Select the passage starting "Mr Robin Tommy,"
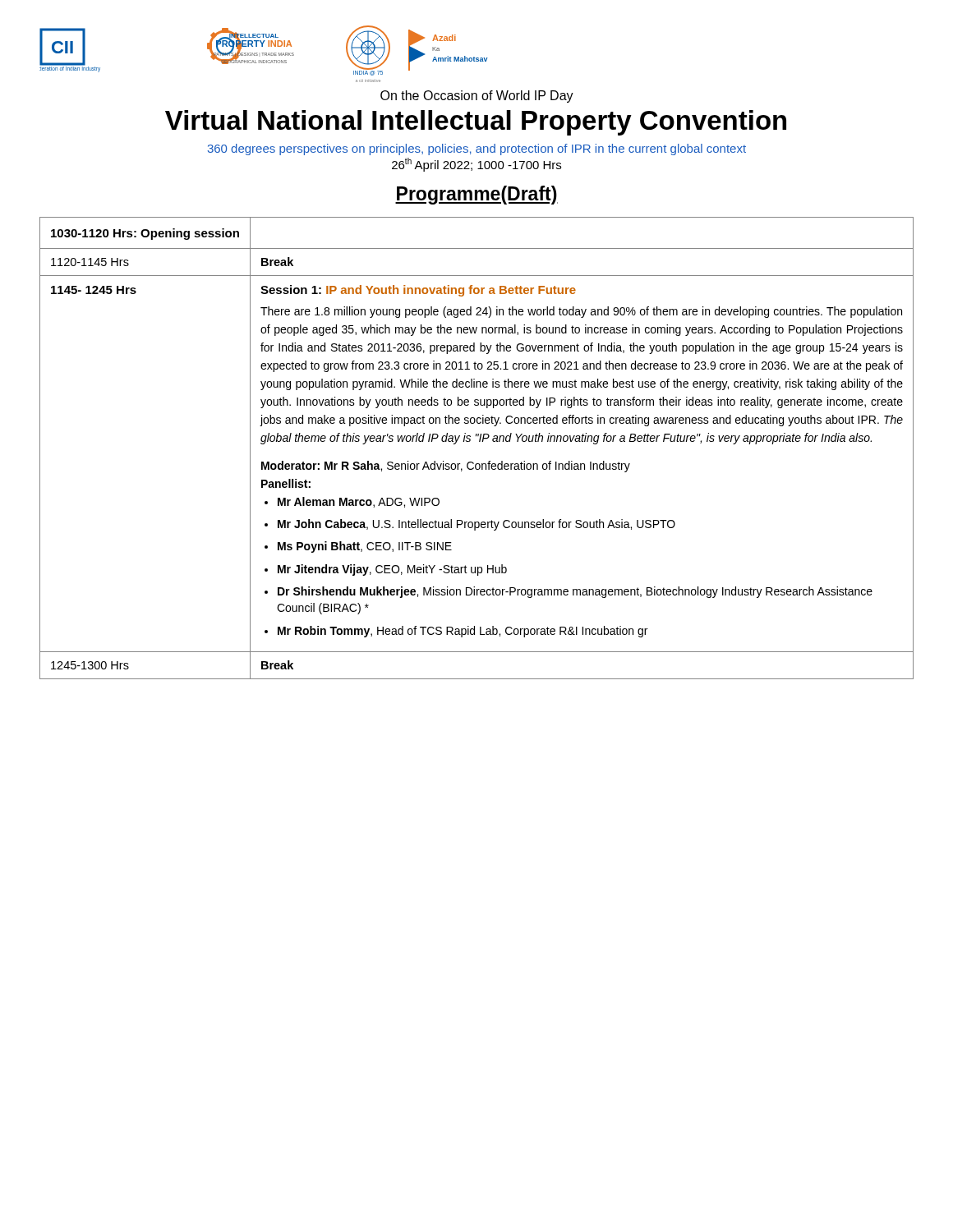Screen dimensions: 1232x953 coord(462,630)
